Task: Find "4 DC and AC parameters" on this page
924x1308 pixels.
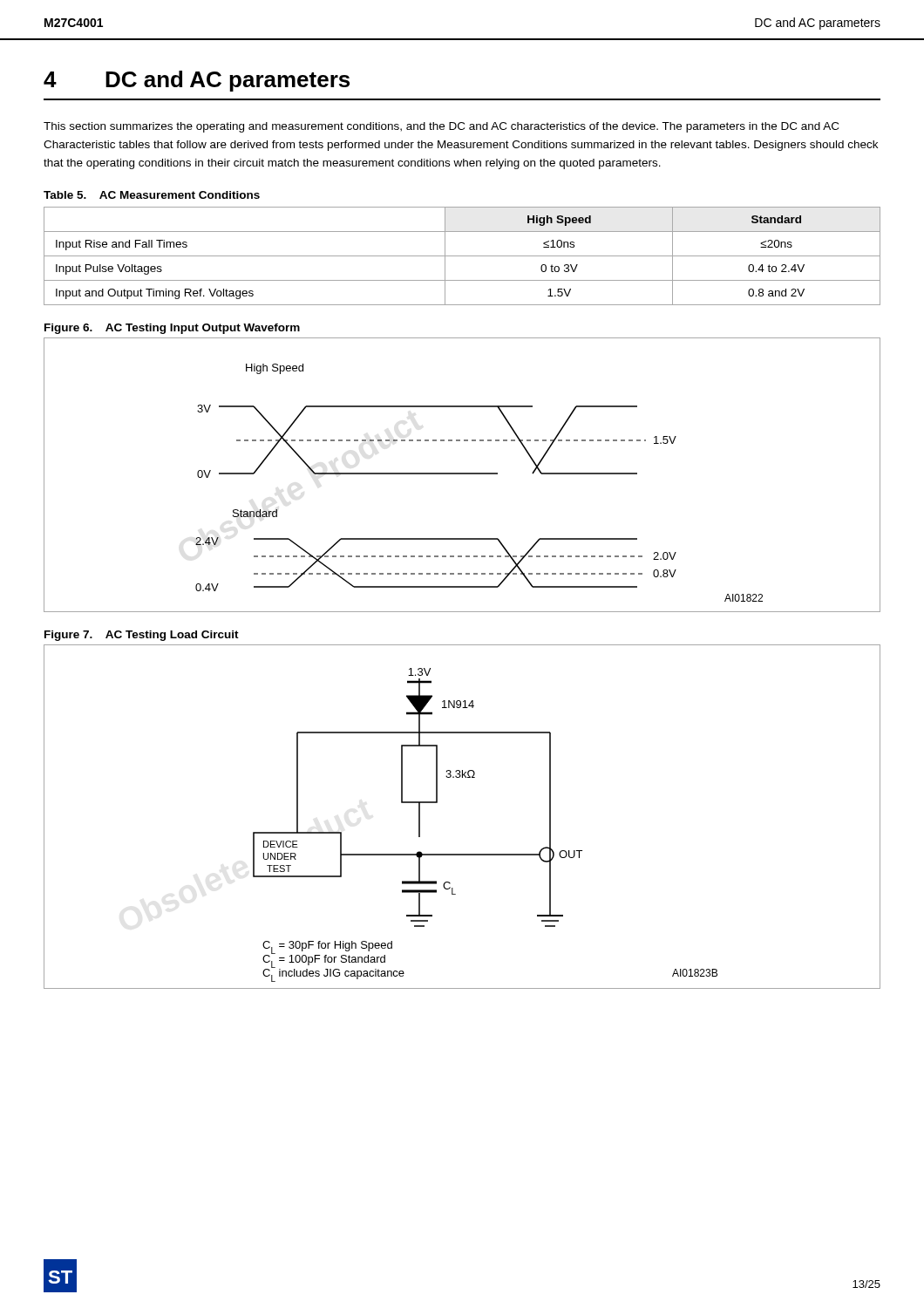Action: pyautogui.click(x=197, y=80)
